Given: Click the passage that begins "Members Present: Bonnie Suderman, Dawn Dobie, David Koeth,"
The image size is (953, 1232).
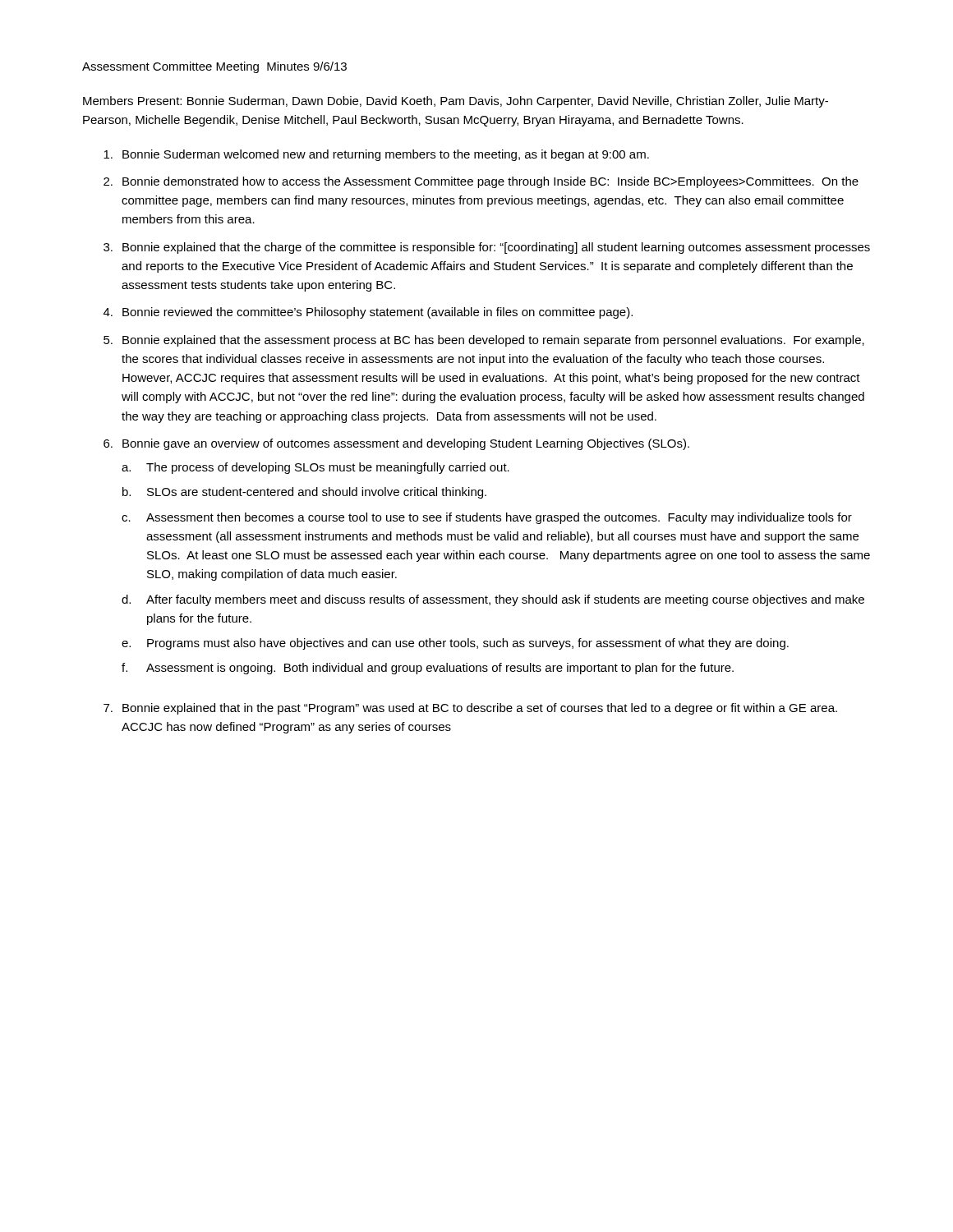Looking at the screenshot, I should [x=455, y=110].
